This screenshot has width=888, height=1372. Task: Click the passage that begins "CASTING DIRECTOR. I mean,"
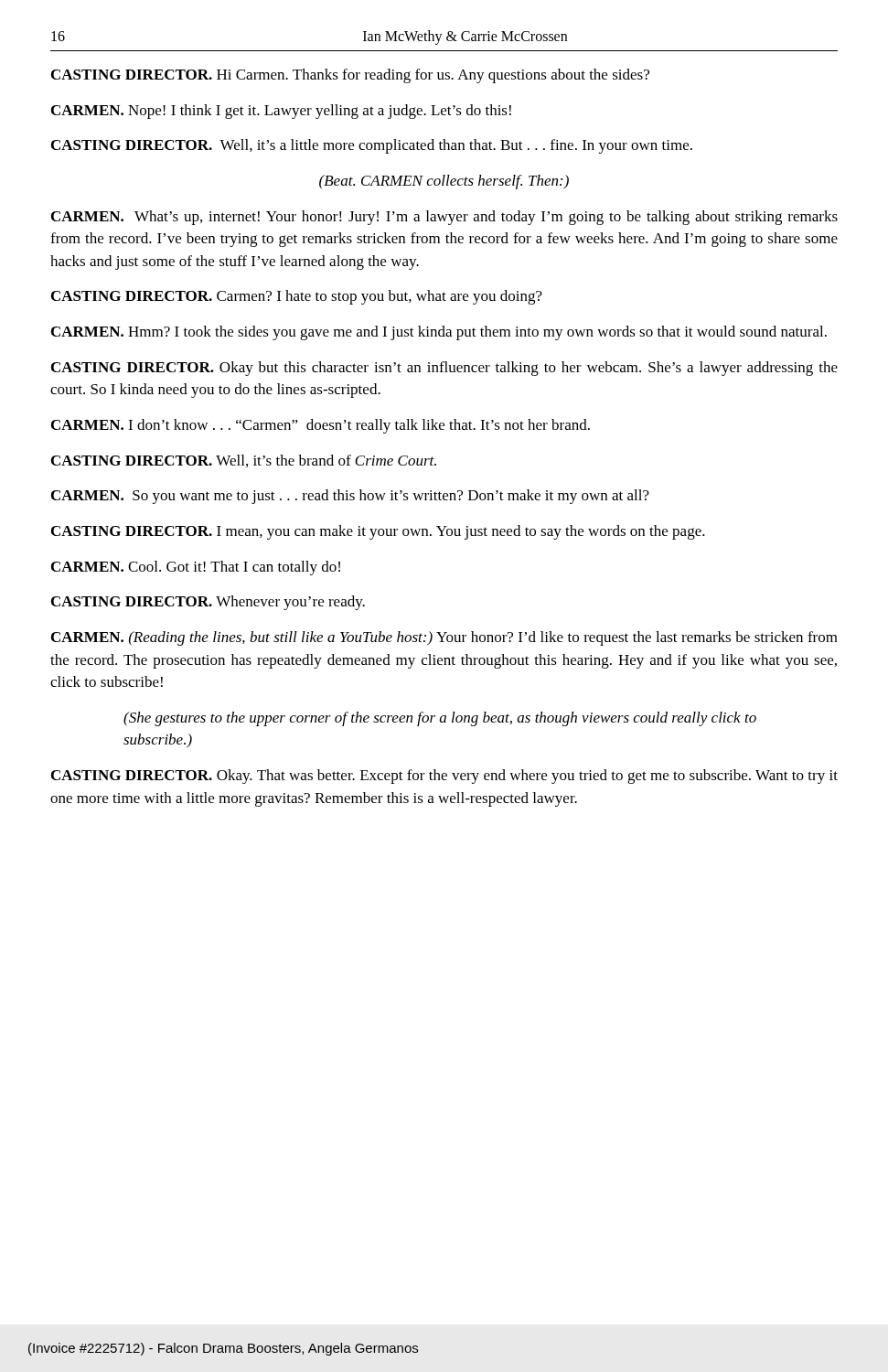coord(378,531)
